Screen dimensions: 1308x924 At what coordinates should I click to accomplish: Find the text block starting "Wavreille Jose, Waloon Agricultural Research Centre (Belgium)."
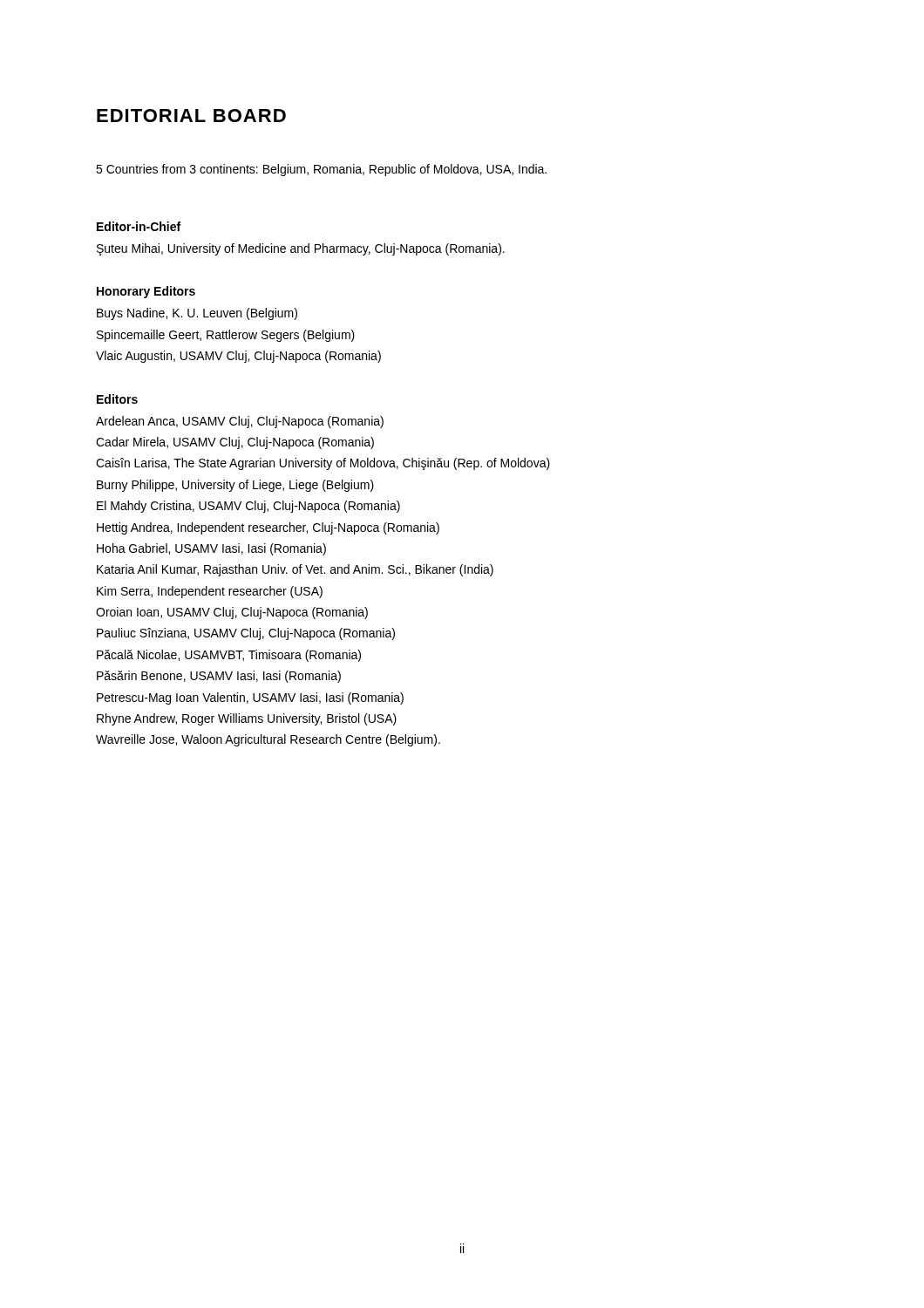tap(268, 740)
